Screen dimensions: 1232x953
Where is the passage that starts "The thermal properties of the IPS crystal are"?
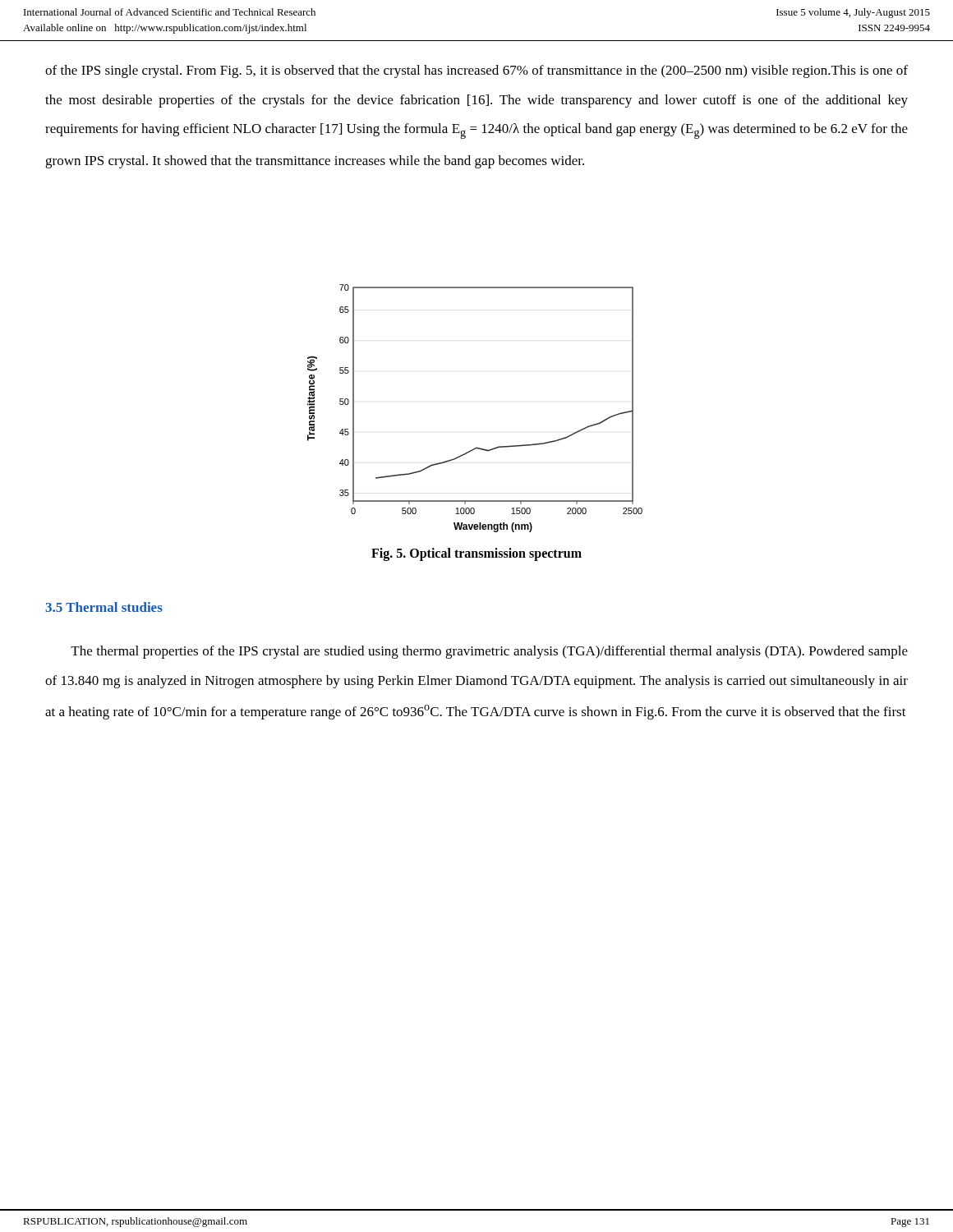(476, 681)
